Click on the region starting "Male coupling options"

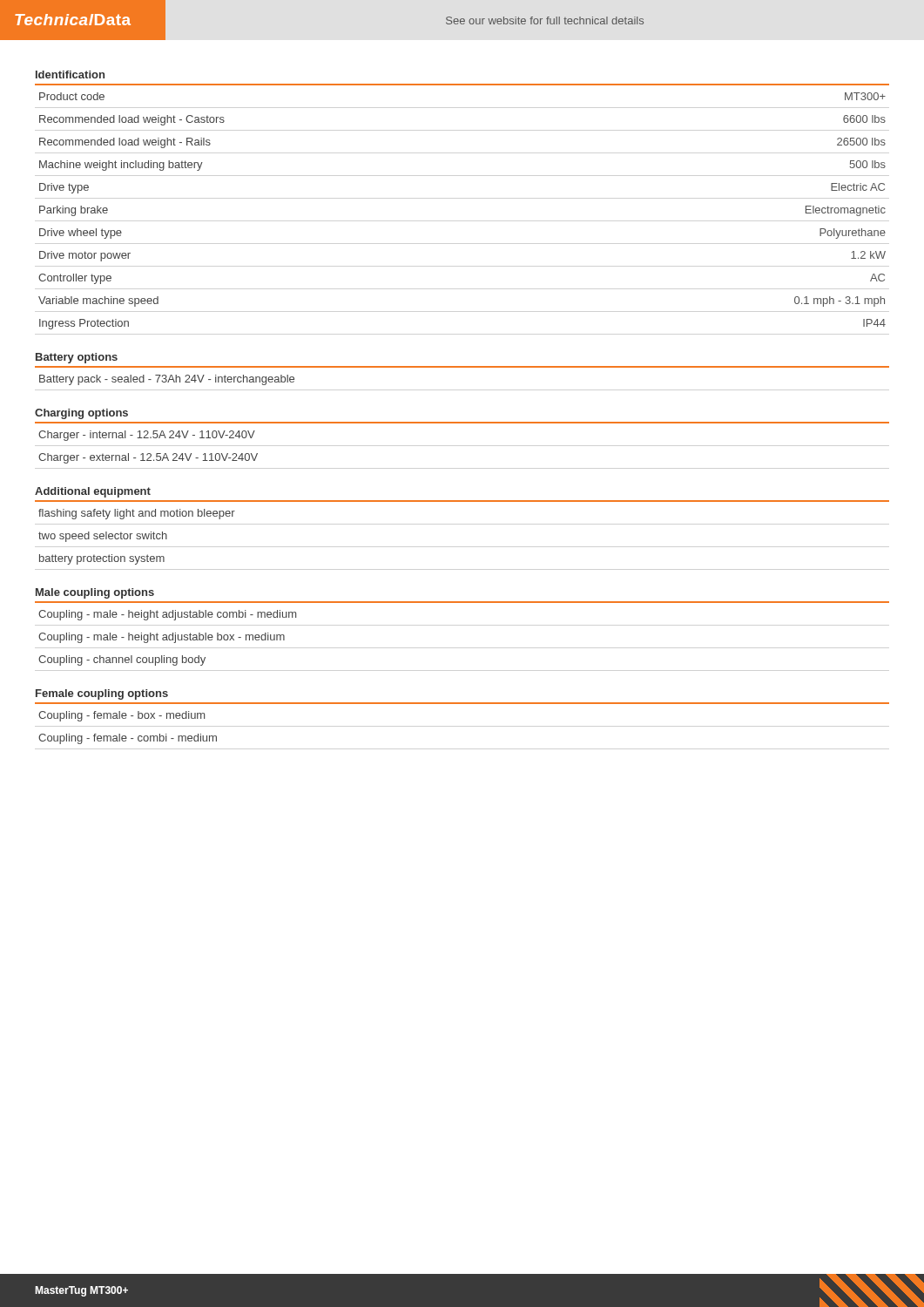95,592
